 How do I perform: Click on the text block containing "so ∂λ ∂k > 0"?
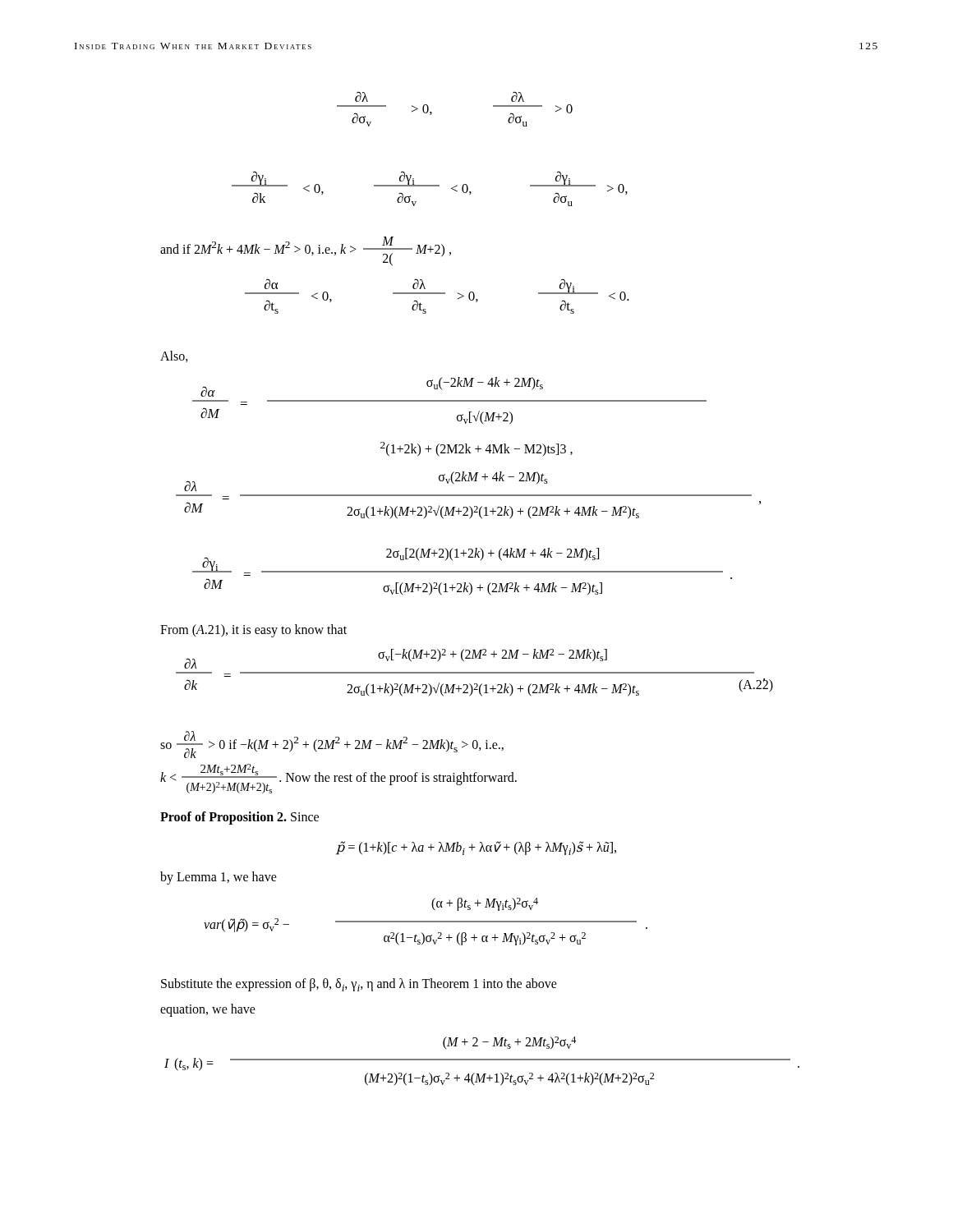tap(339, 763)
